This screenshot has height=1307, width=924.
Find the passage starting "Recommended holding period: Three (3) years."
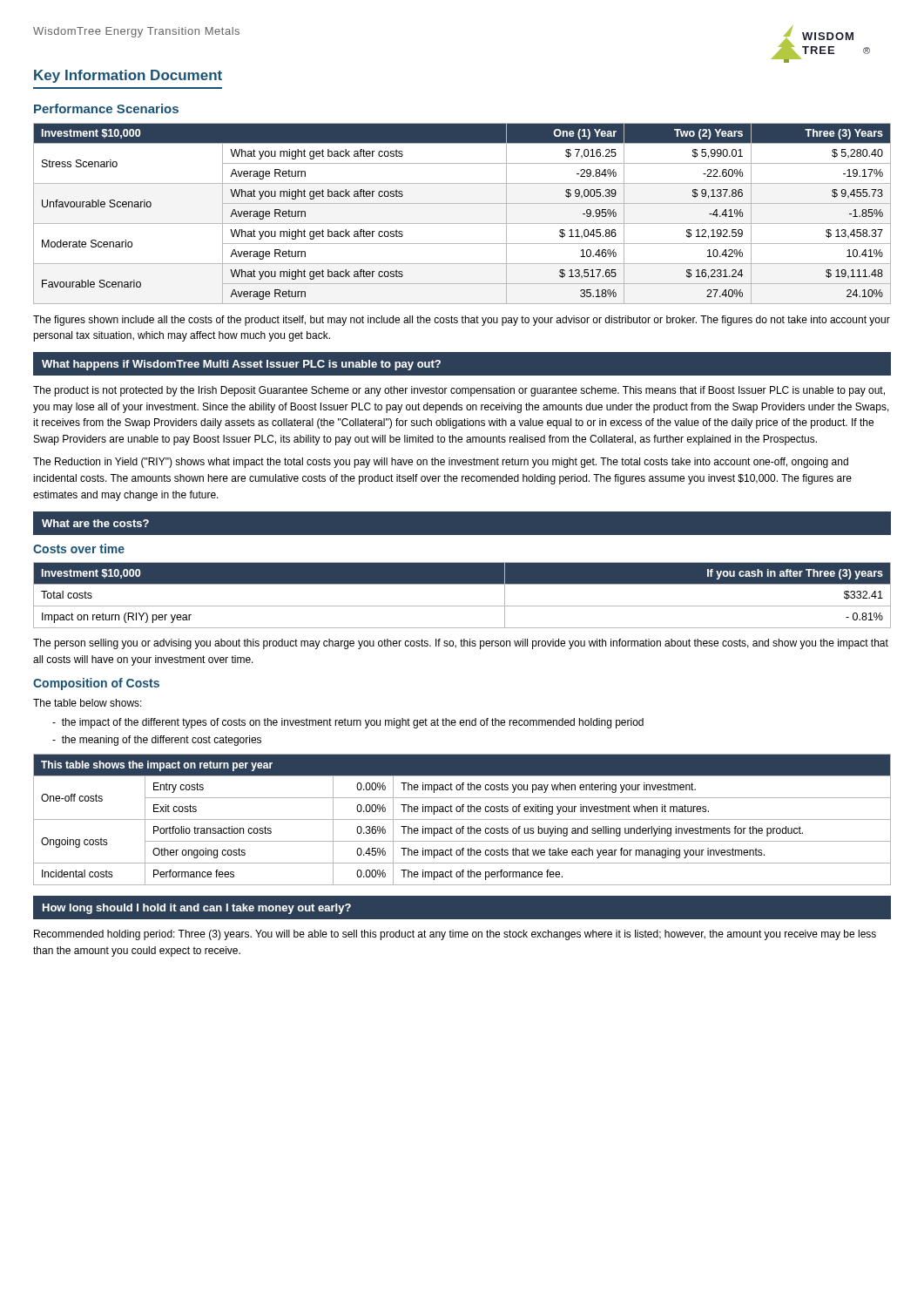[x=455, y=942]
